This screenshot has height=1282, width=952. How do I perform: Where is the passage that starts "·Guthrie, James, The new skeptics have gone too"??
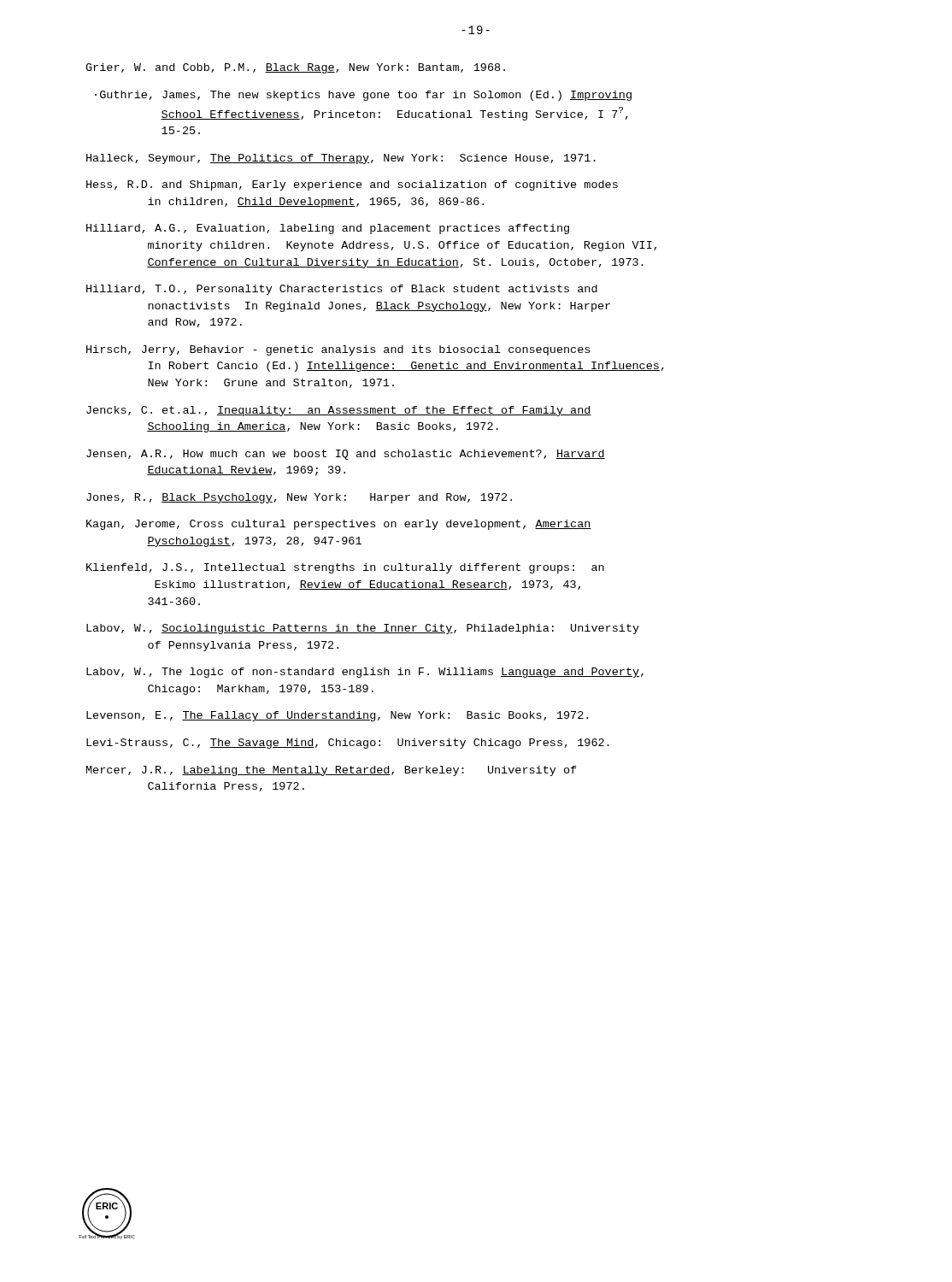[x=362, y=113]
